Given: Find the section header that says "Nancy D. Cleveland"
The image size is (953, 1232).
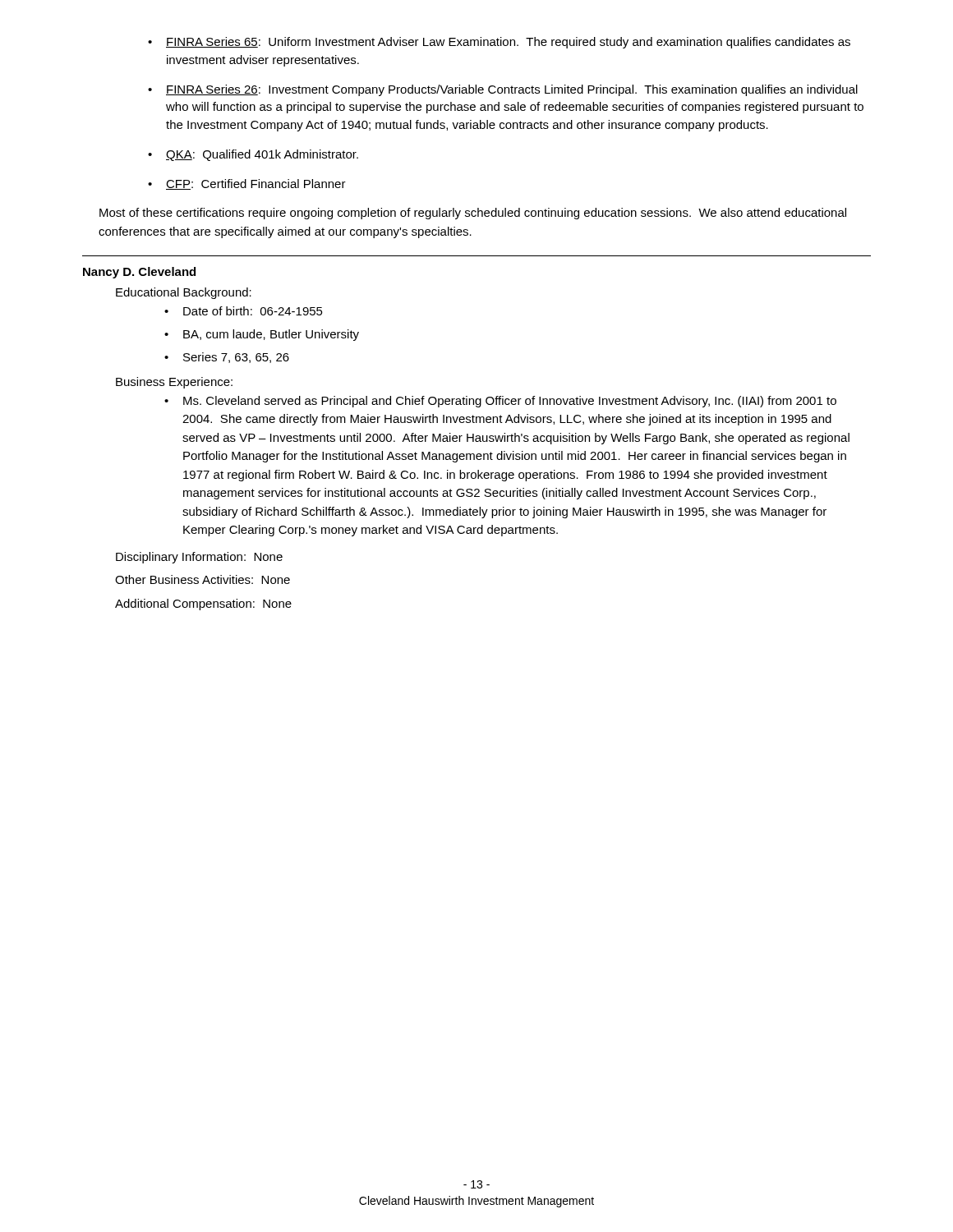Looking at the screenshot, I should (x=139, y=272).
